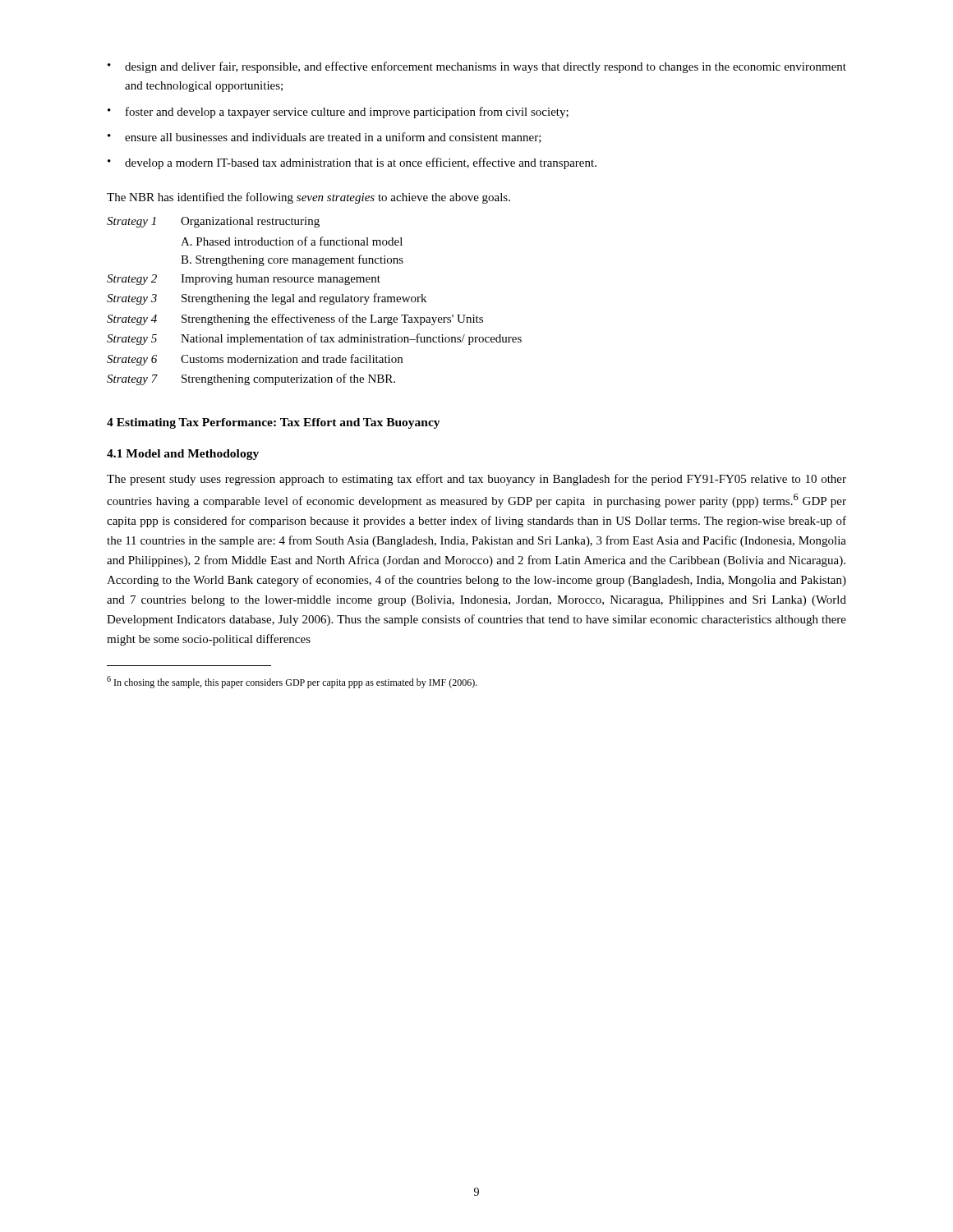Find the block on this page that starts "The NBR has identified the following seven strategies"
The image size is (953, 1232).
pyautogui.click(x=309, y=197)
